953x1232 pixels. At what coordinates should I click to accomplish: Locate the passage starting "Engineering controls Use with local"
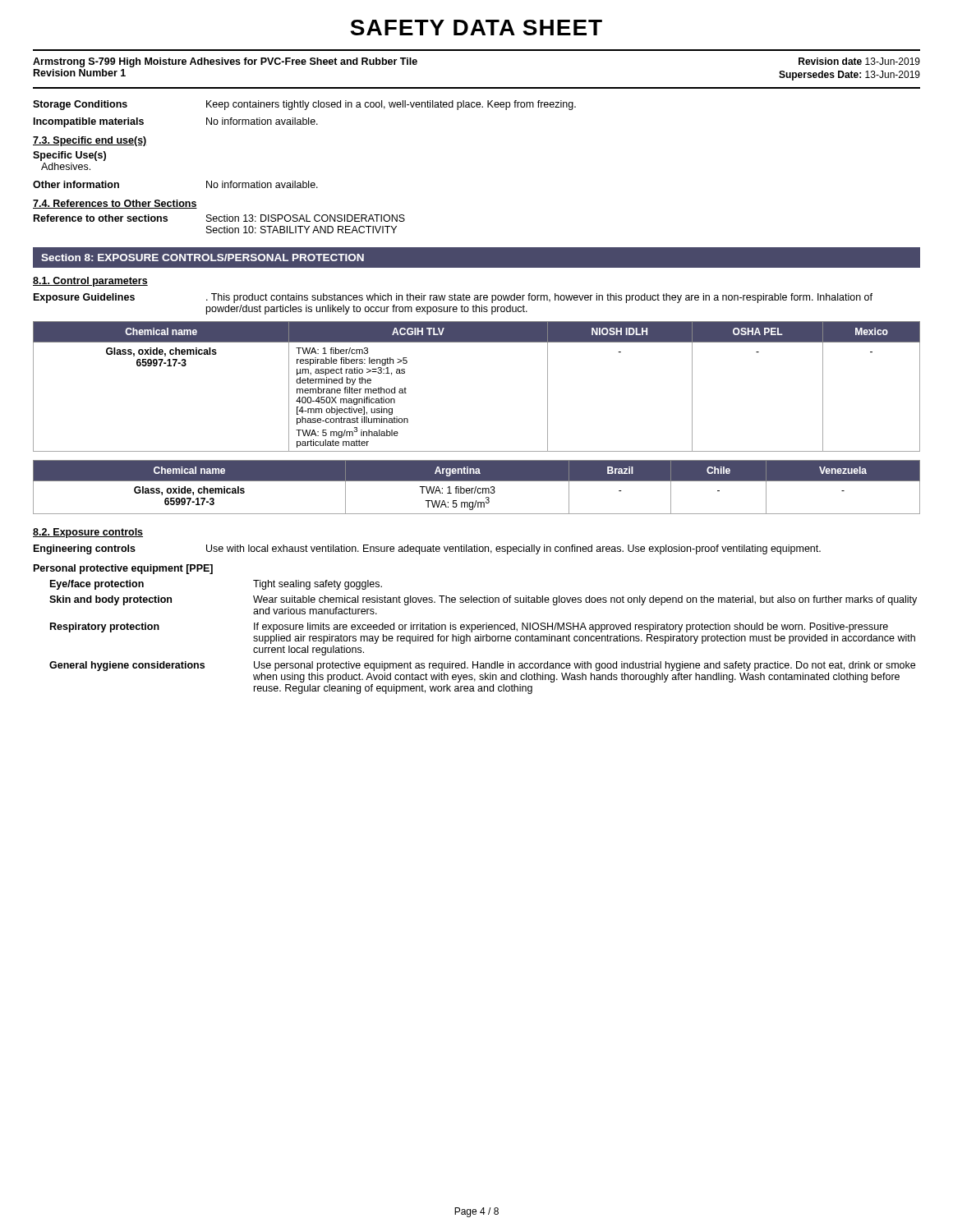click(476, 549)
